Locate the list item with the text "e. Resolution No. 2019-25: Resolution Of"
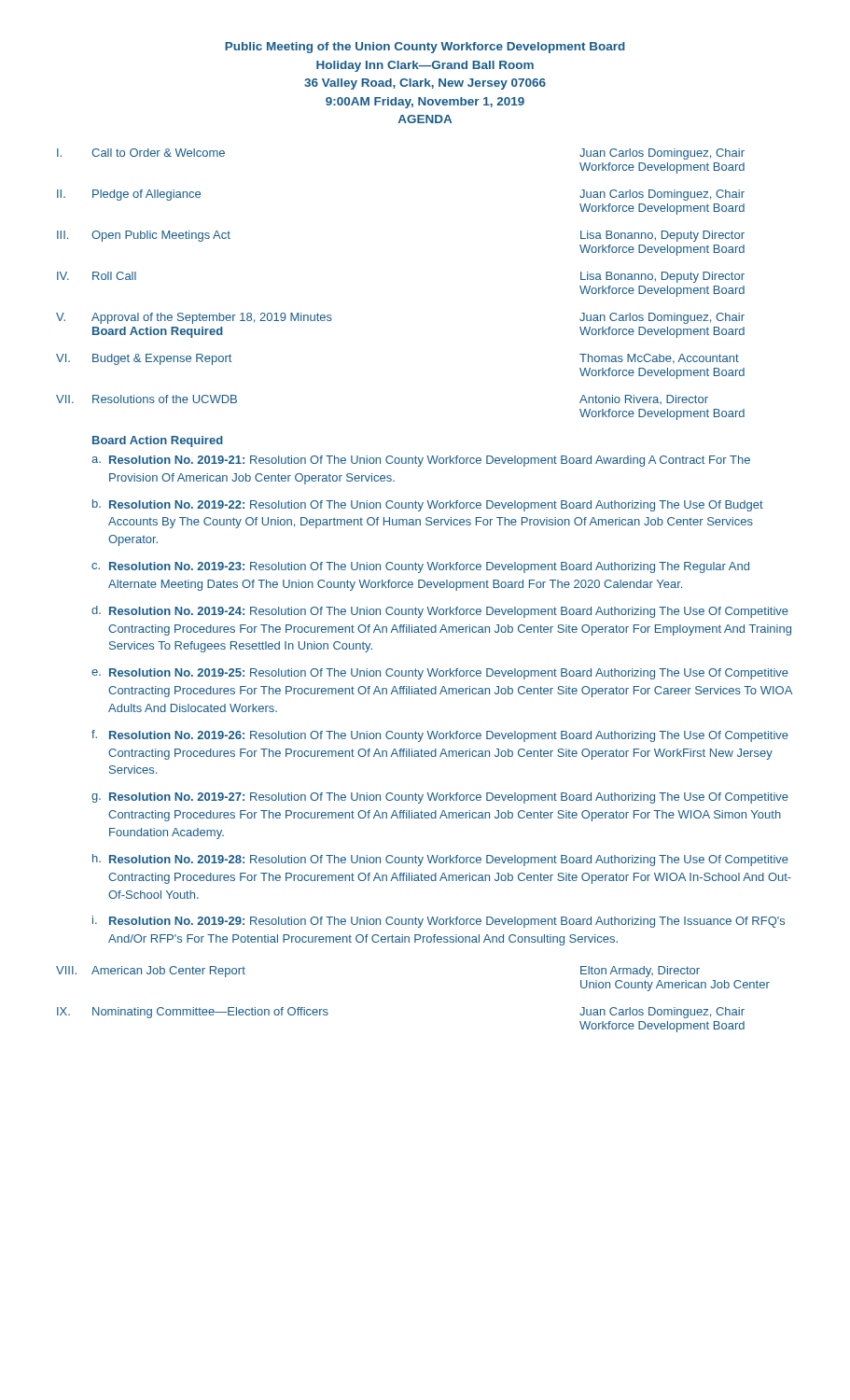Viewport: 850px width, 1400px height. (443, 691)
